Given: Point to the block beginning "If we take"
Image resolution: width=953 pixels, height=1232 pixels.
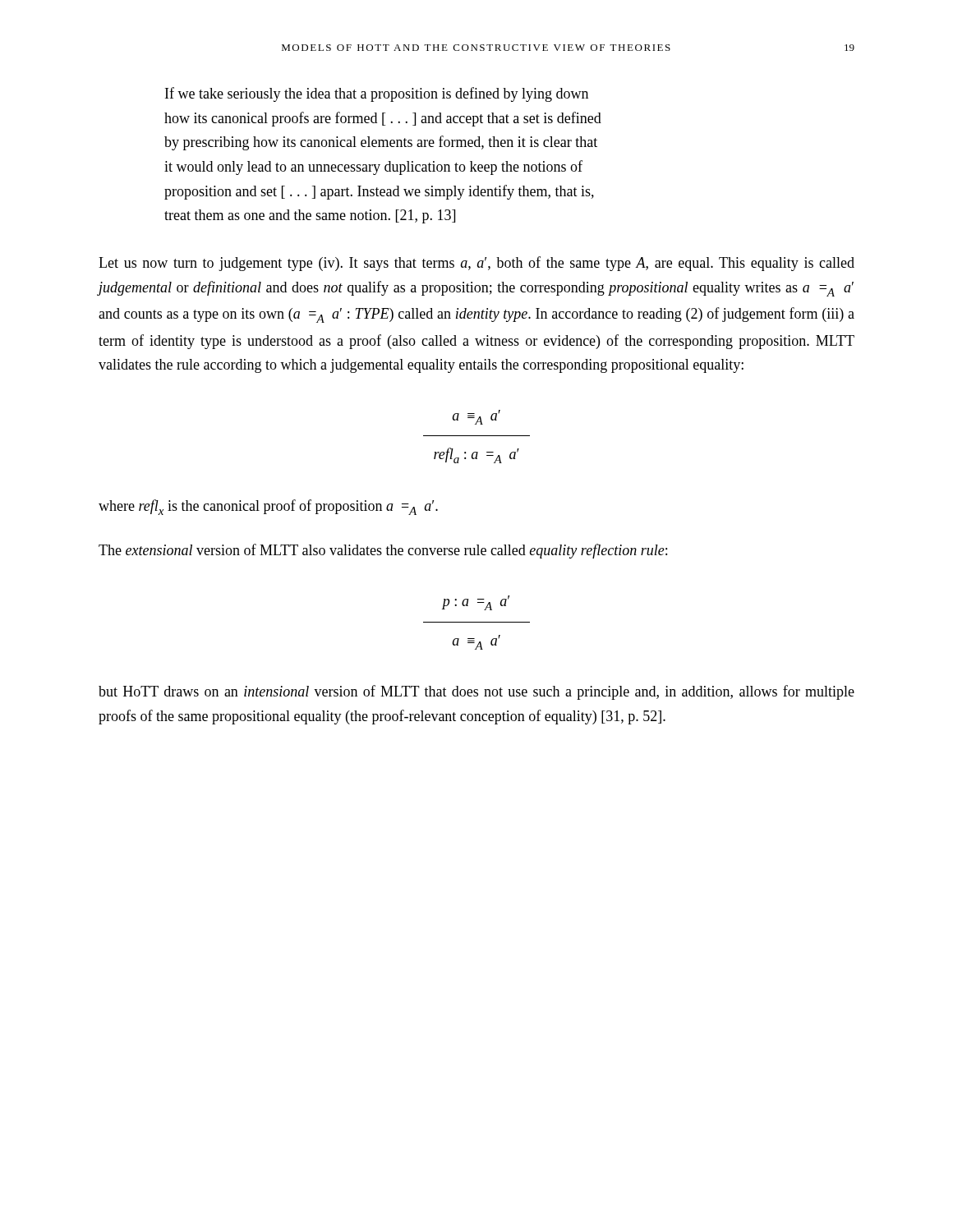Looking at the screenshot, I should 383,155.
